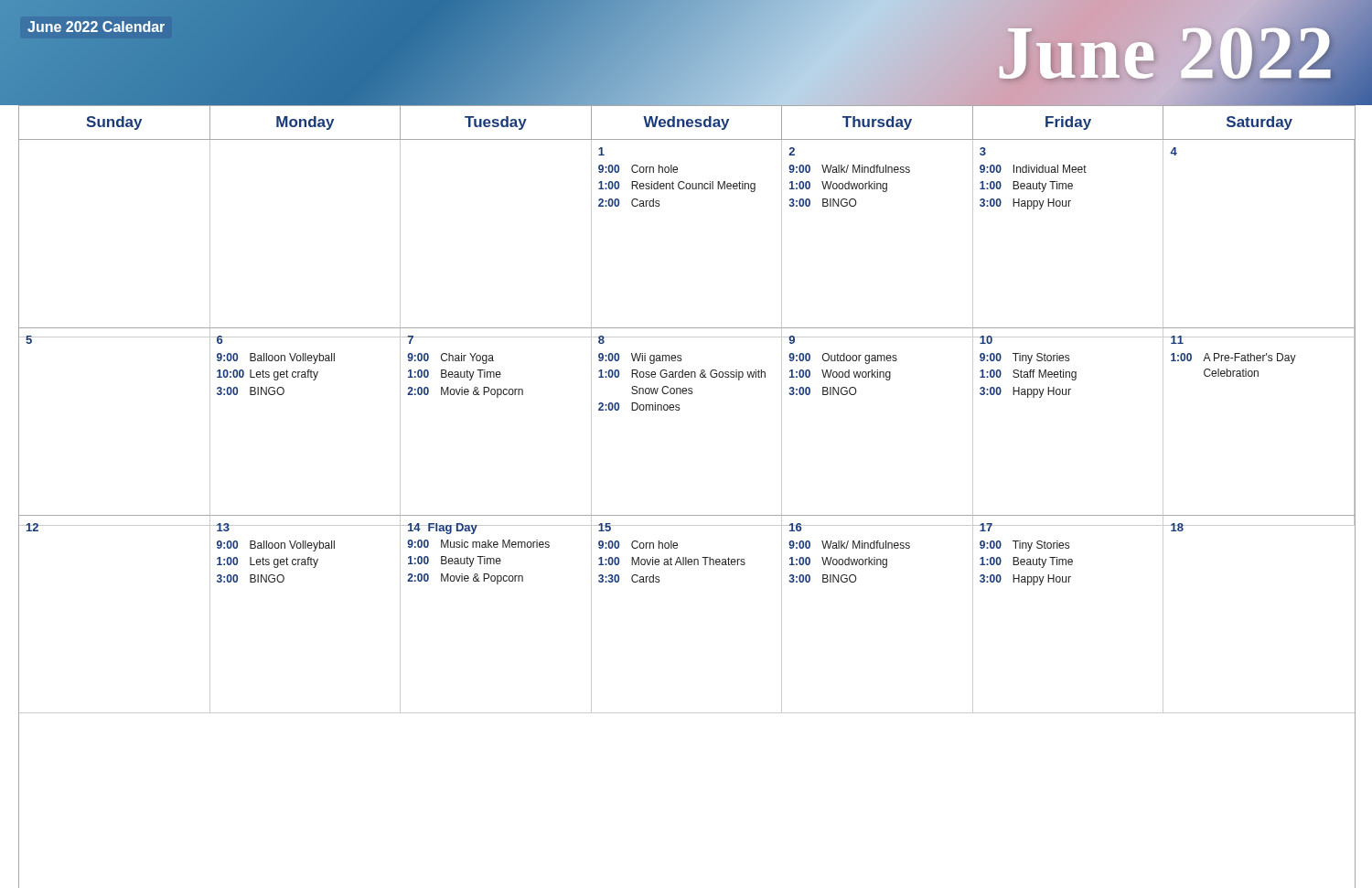1372x888 pixels.
Task: Select the table
Action: 687,497
